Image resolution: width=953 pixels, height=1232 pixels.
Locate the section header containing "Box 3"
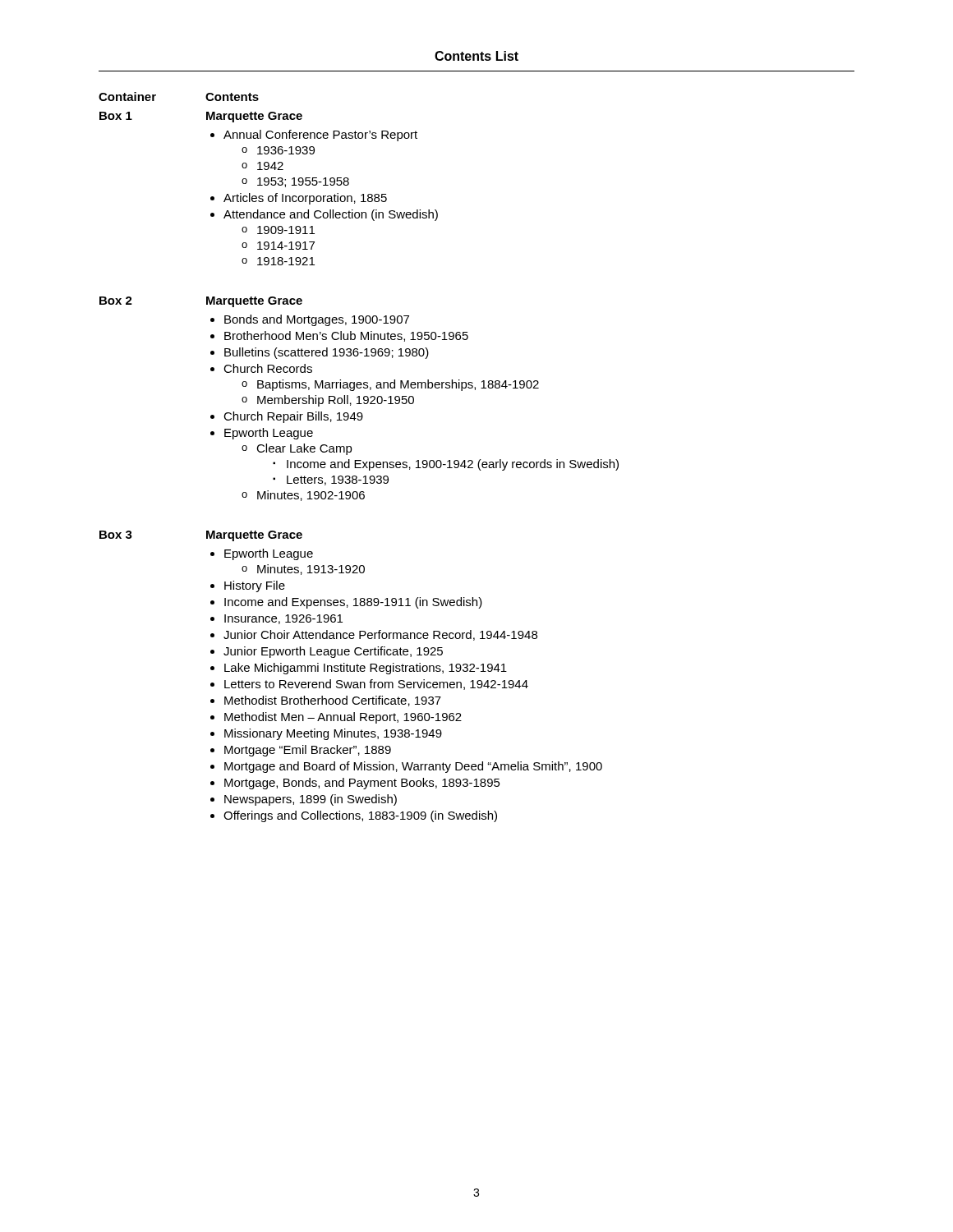115,534
